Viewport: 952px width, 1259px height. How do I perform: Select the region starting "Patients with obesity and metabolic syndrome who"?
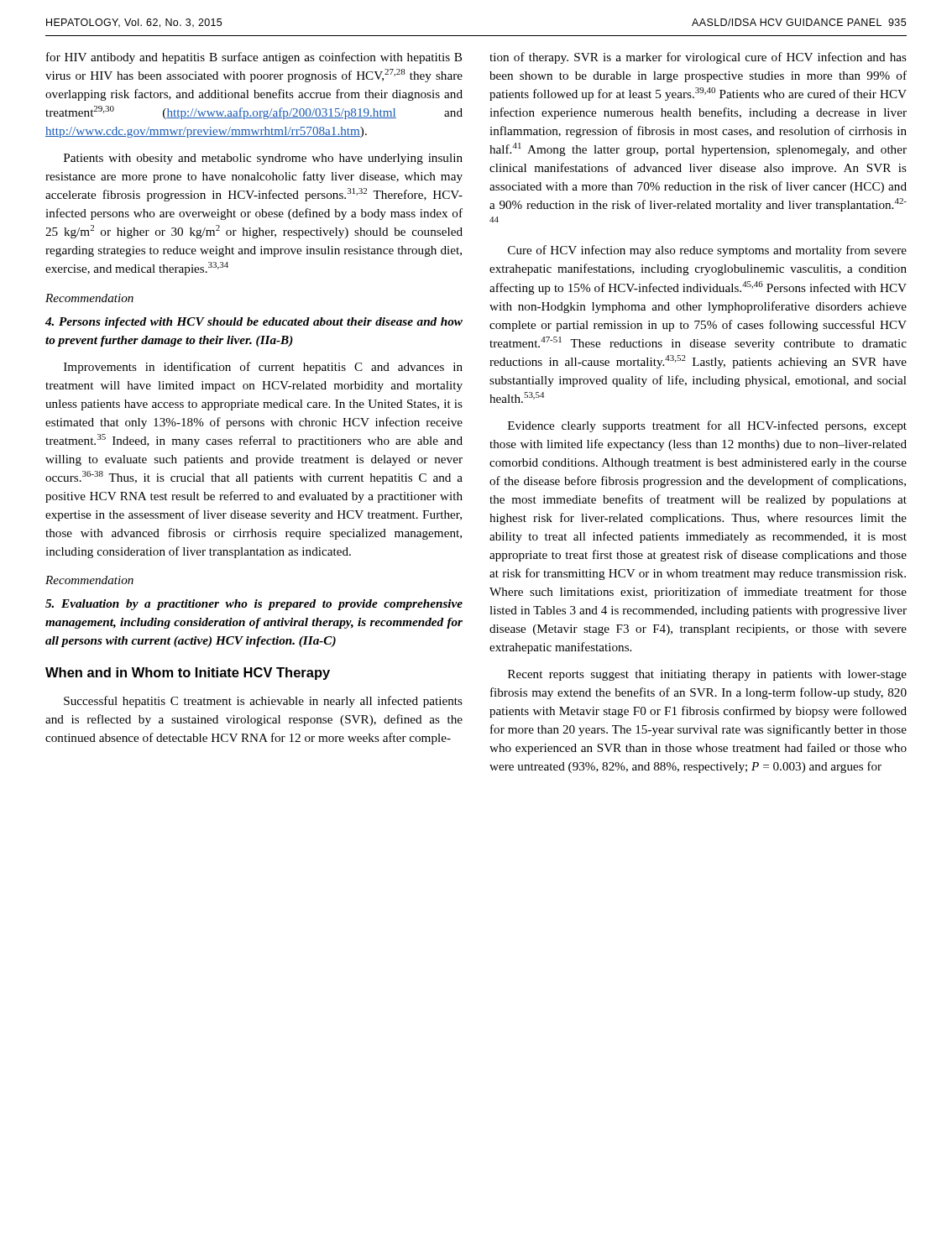(x=254, y=214)
